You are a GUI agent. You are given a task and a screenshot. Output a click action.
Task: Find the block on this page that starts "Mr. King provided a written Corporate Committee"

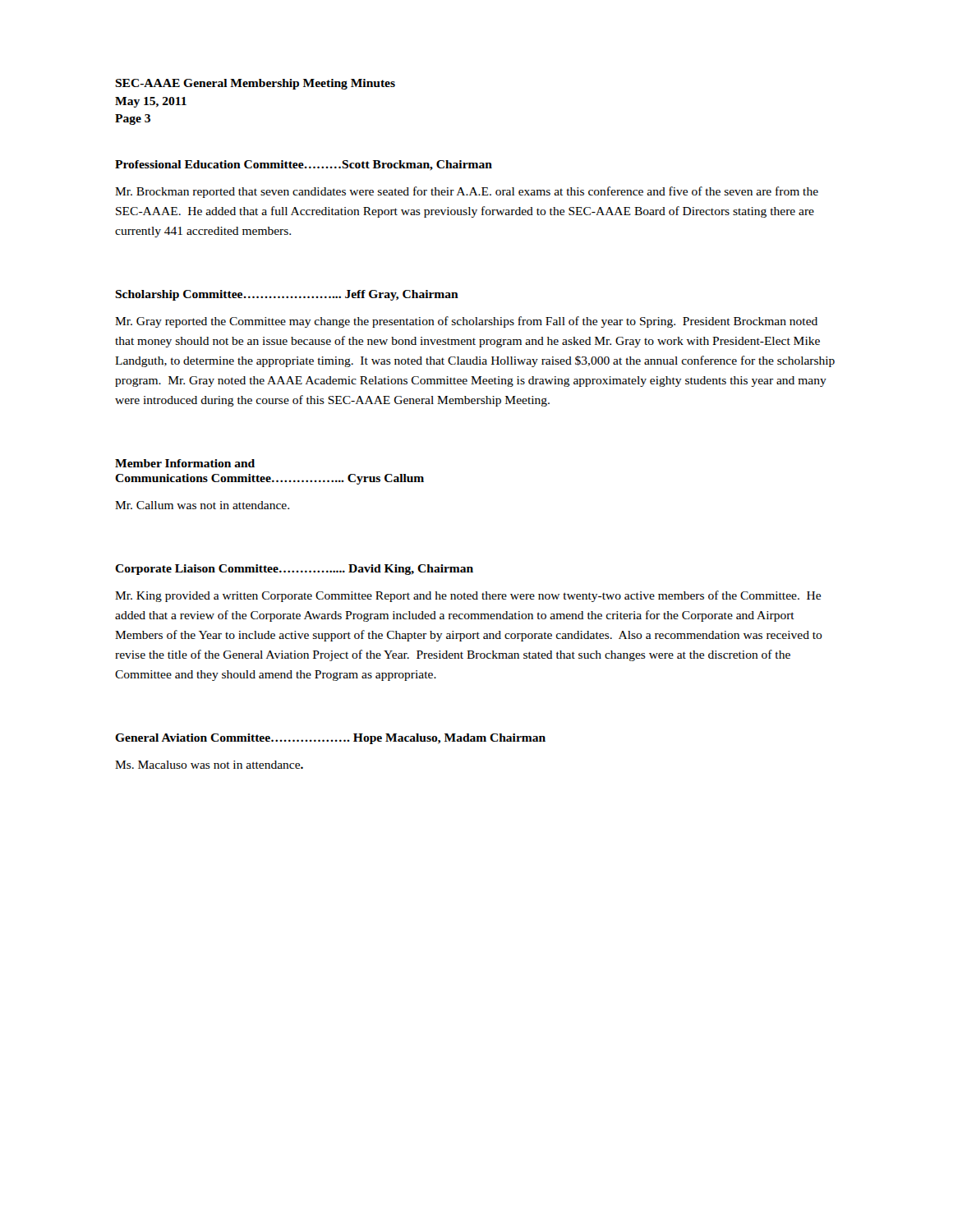469,635
